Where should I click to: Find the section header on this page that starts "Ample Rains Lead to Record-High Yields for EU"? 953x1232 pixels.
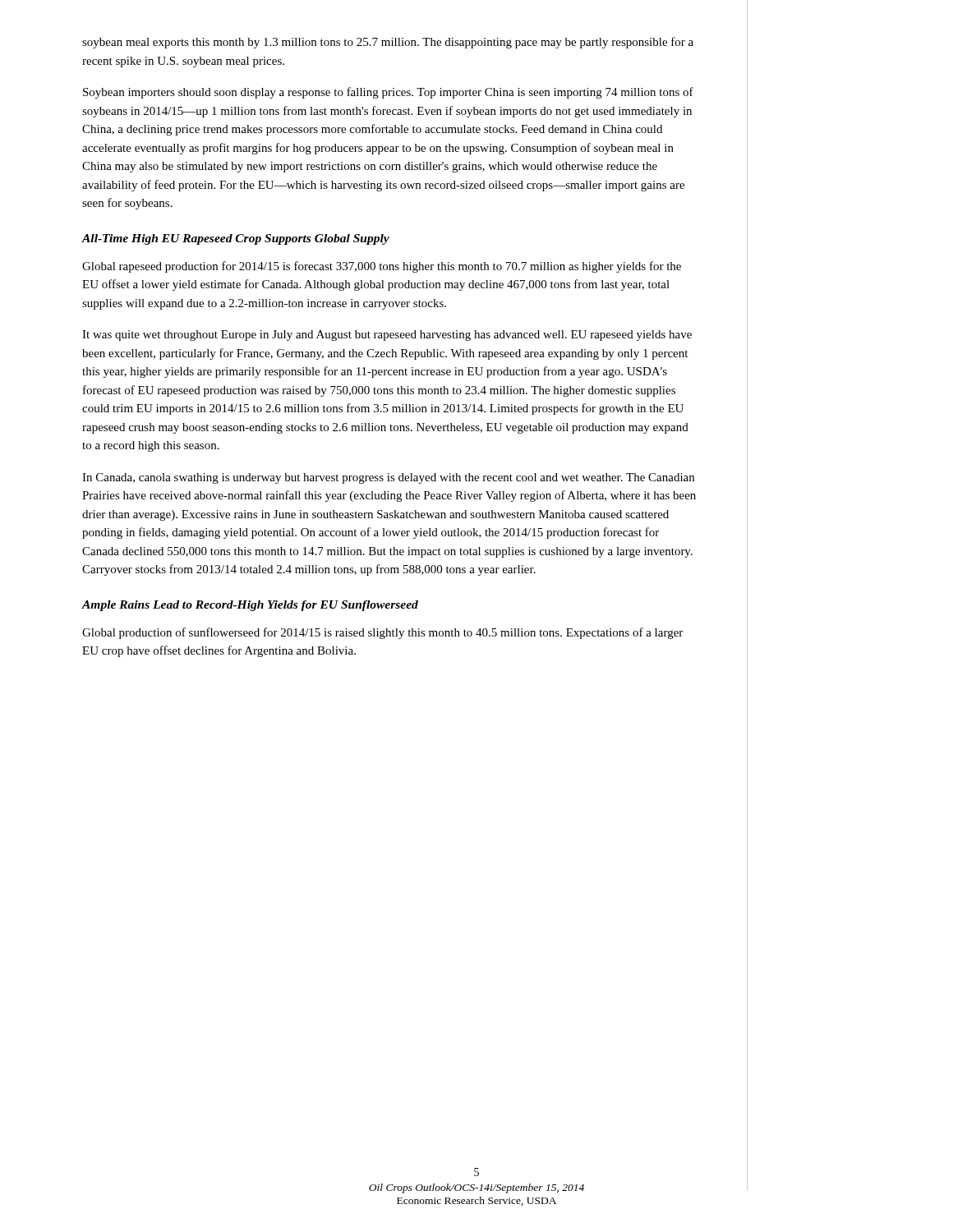pos(250,604)
